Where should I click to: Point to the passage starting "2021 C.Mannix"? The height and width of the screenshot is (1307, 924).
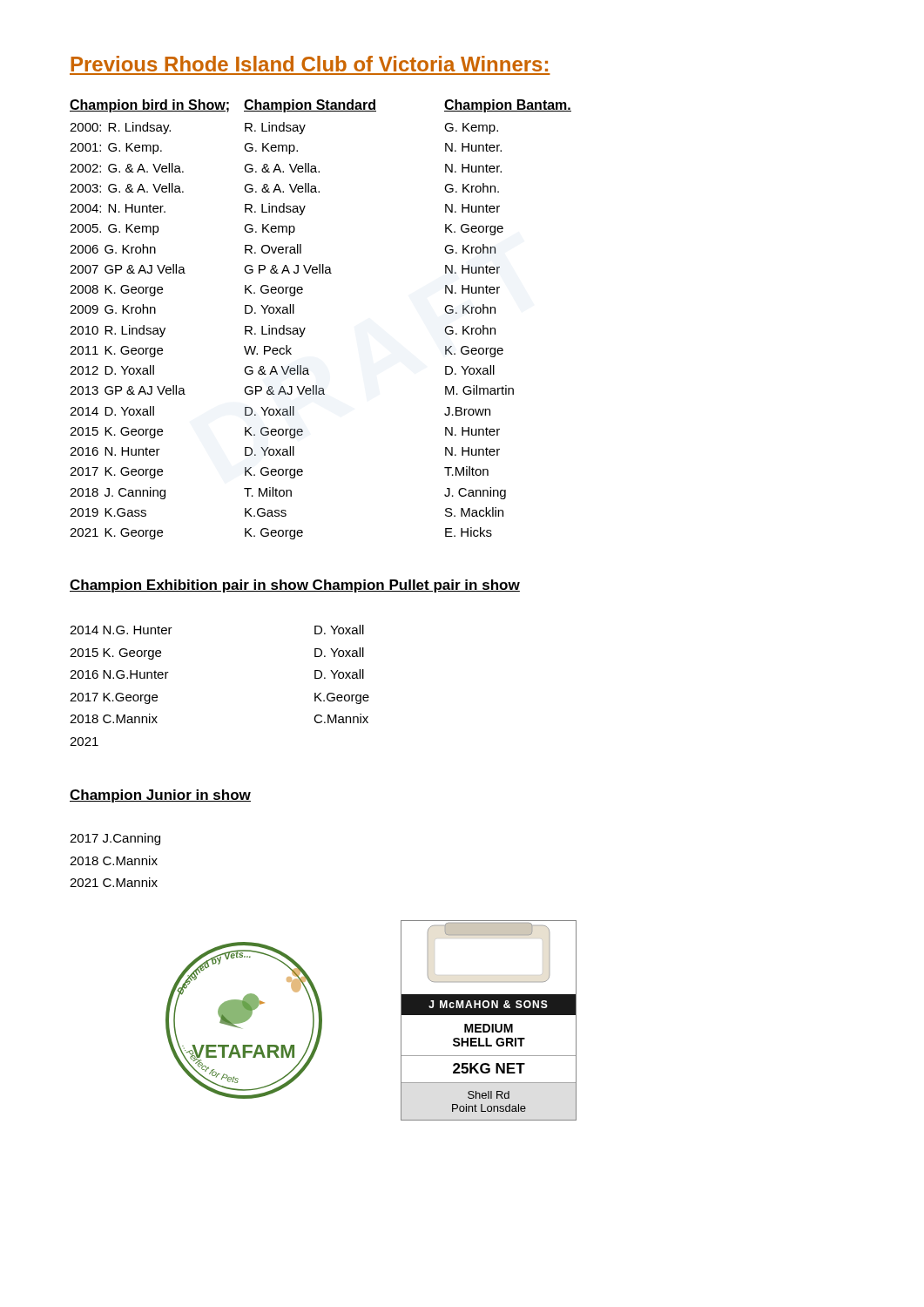pos(114,882)
